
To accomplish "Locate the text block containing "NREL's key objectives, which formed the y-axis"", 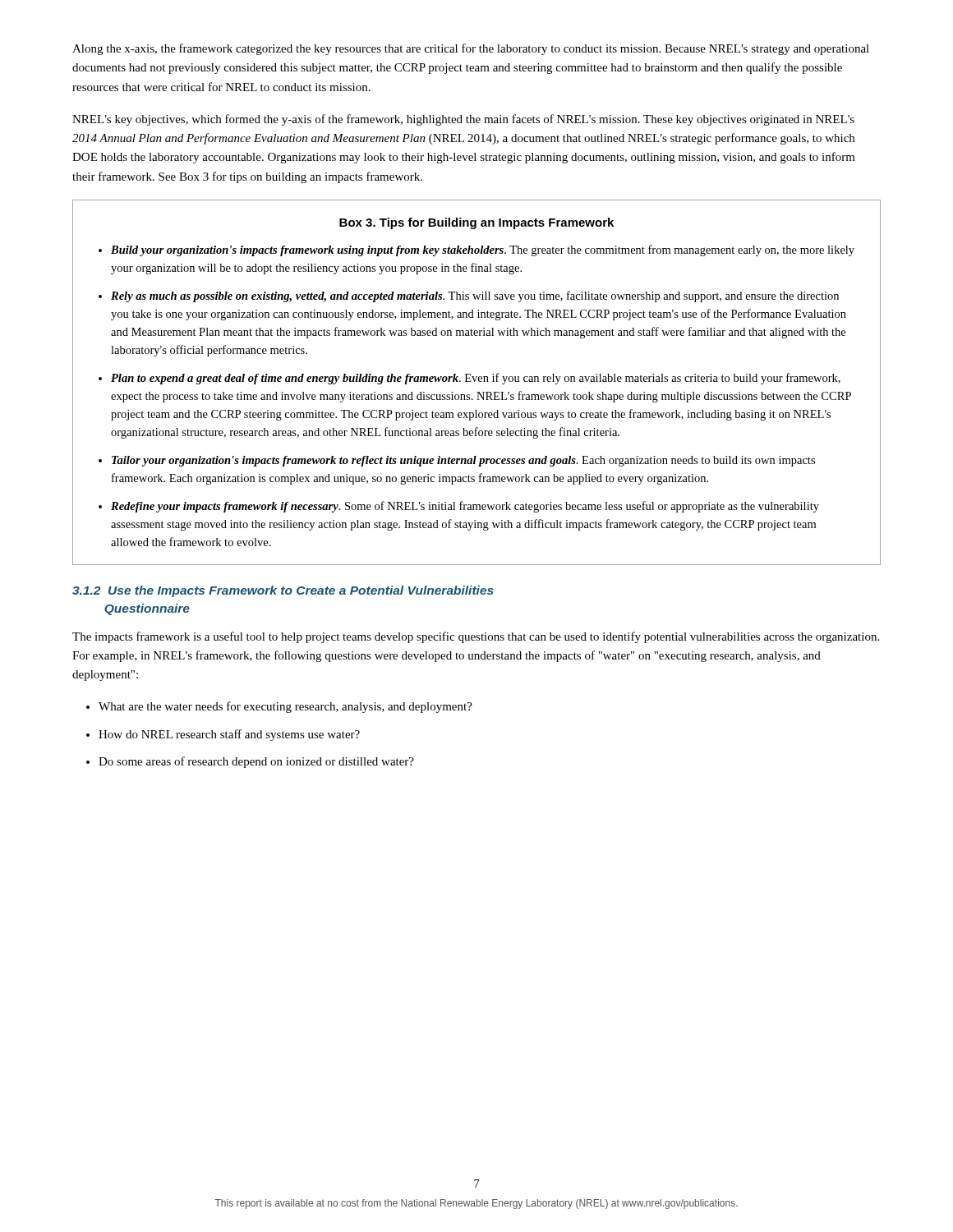I will click(x=464, y=148).
